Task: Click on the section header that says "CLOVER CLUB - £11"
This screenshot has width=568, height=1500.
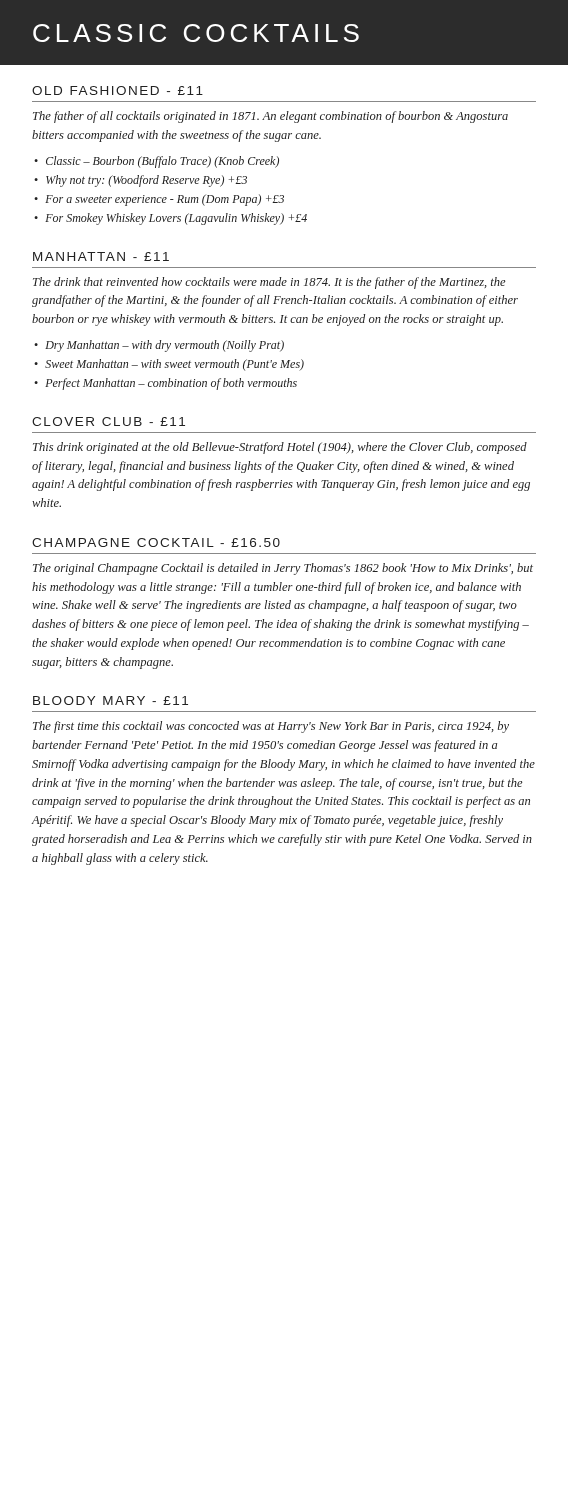Action: point(284,423)
